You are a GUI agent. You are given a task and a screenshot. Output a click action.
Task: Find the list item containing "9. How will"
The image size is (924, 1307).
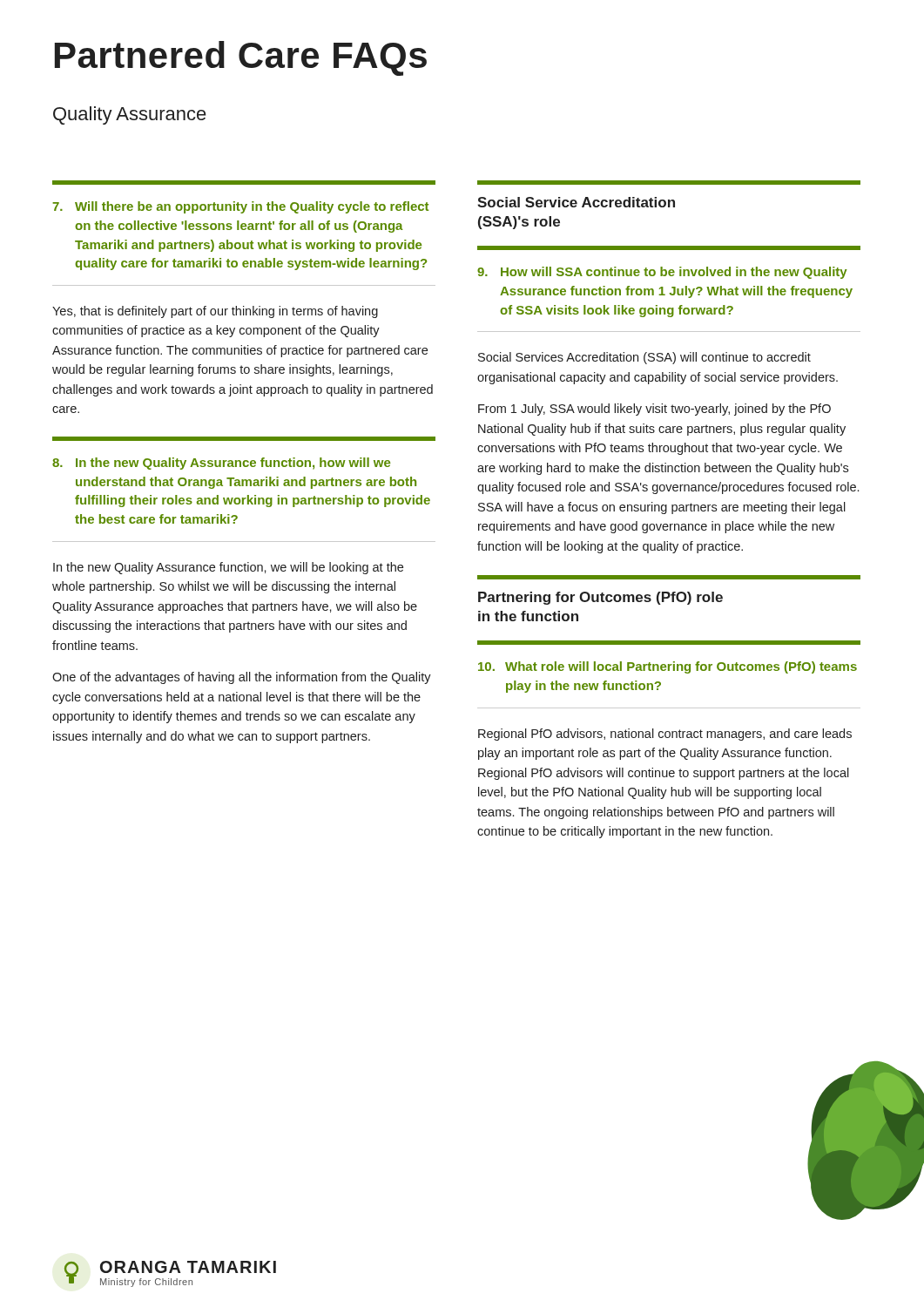669,297
